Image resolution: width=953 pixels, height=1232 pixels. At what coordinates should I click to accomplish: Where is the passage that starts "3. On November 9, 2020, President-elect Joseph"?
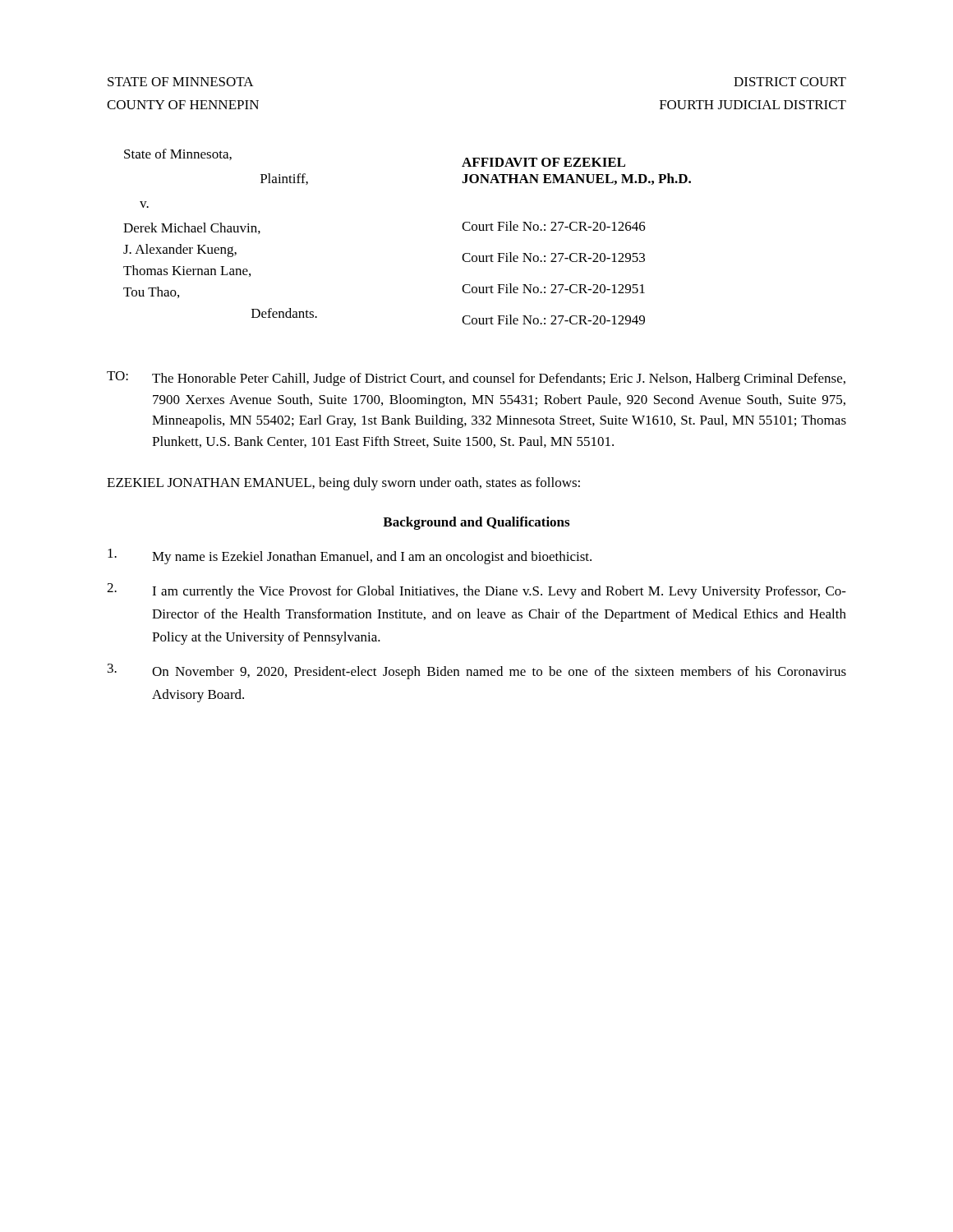click(476, 684)
